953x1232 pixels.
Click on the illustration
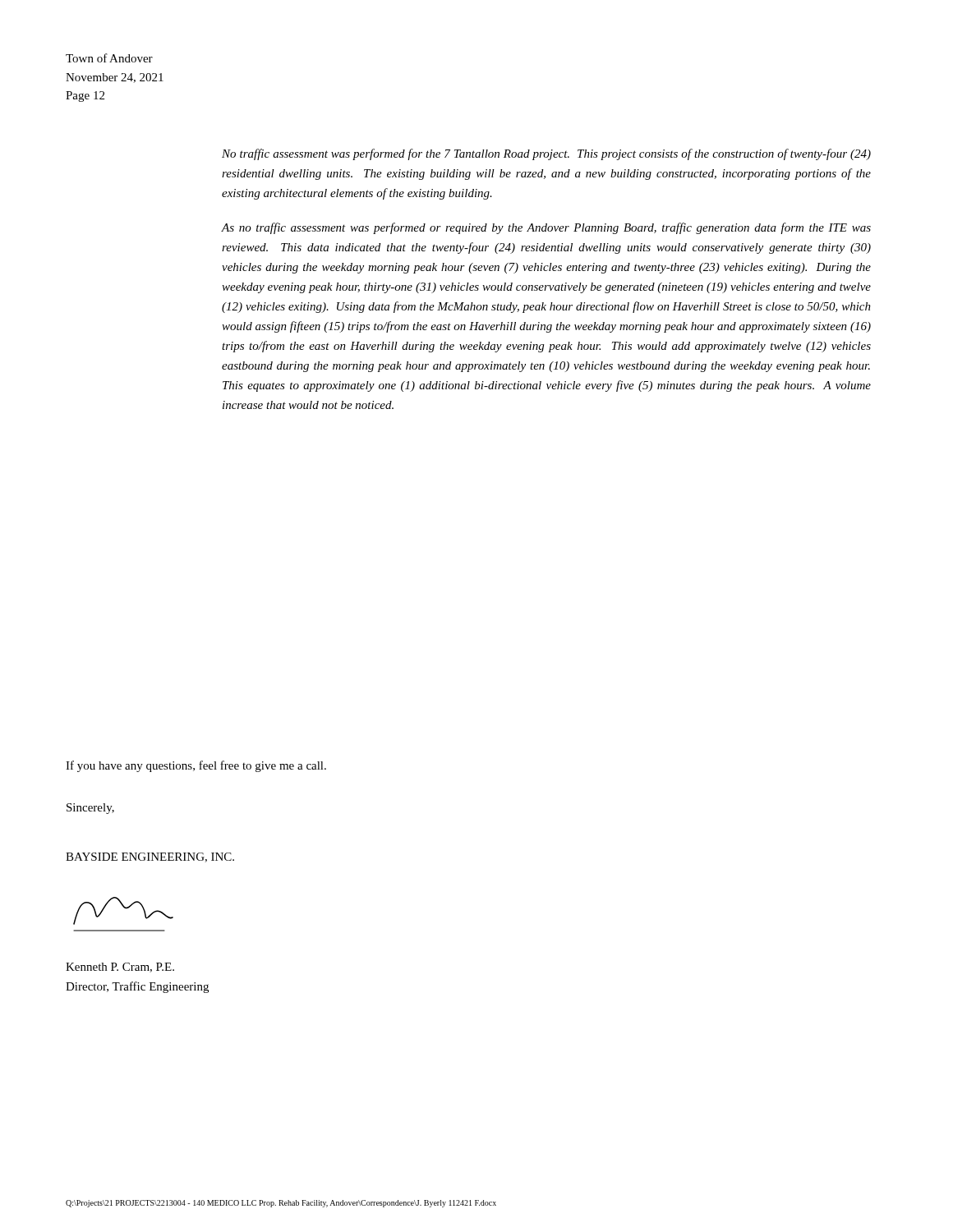[x=131, y=908]
